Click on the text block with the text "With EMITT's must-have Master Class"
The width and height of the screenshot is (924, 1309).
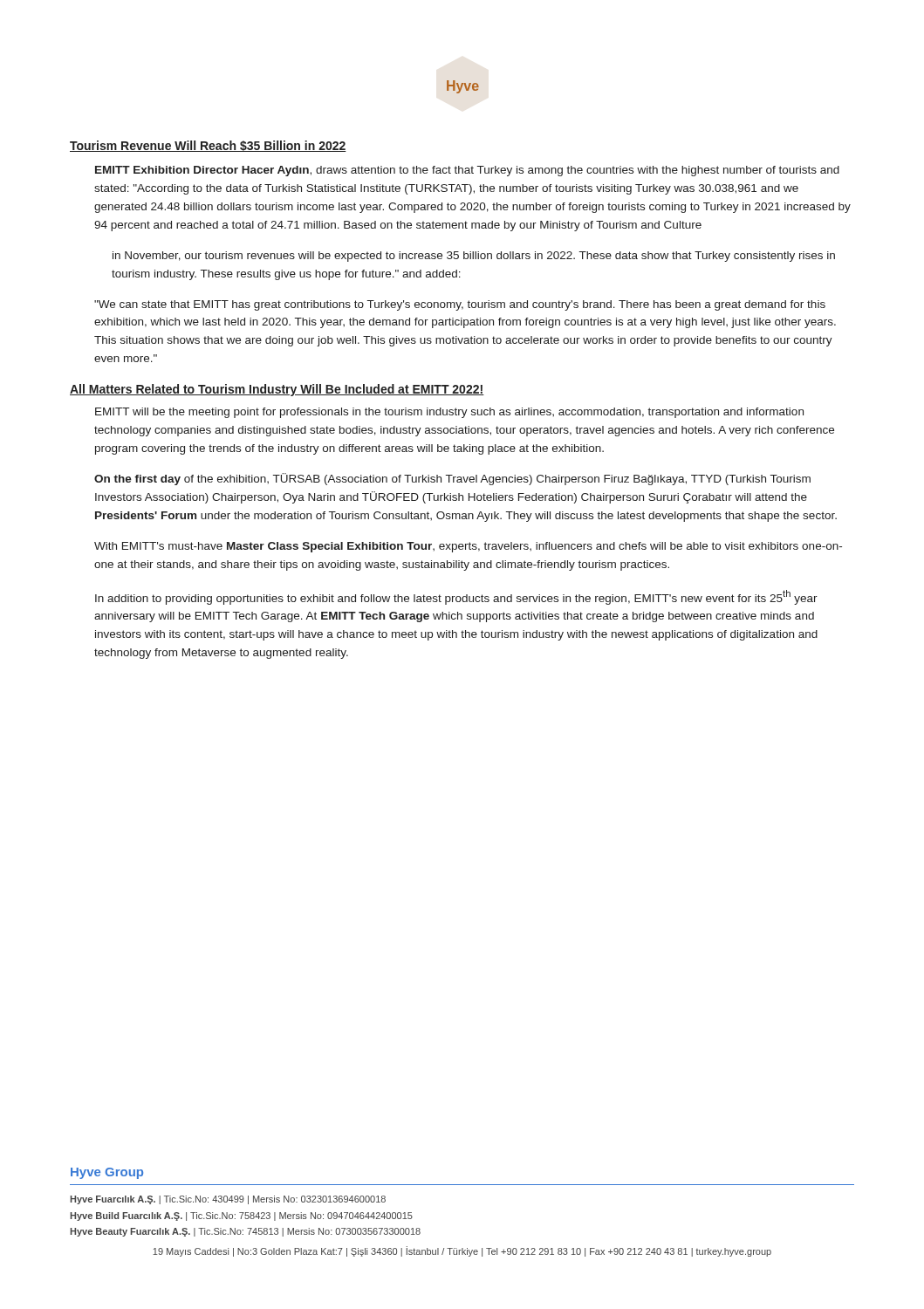[468, 555]
